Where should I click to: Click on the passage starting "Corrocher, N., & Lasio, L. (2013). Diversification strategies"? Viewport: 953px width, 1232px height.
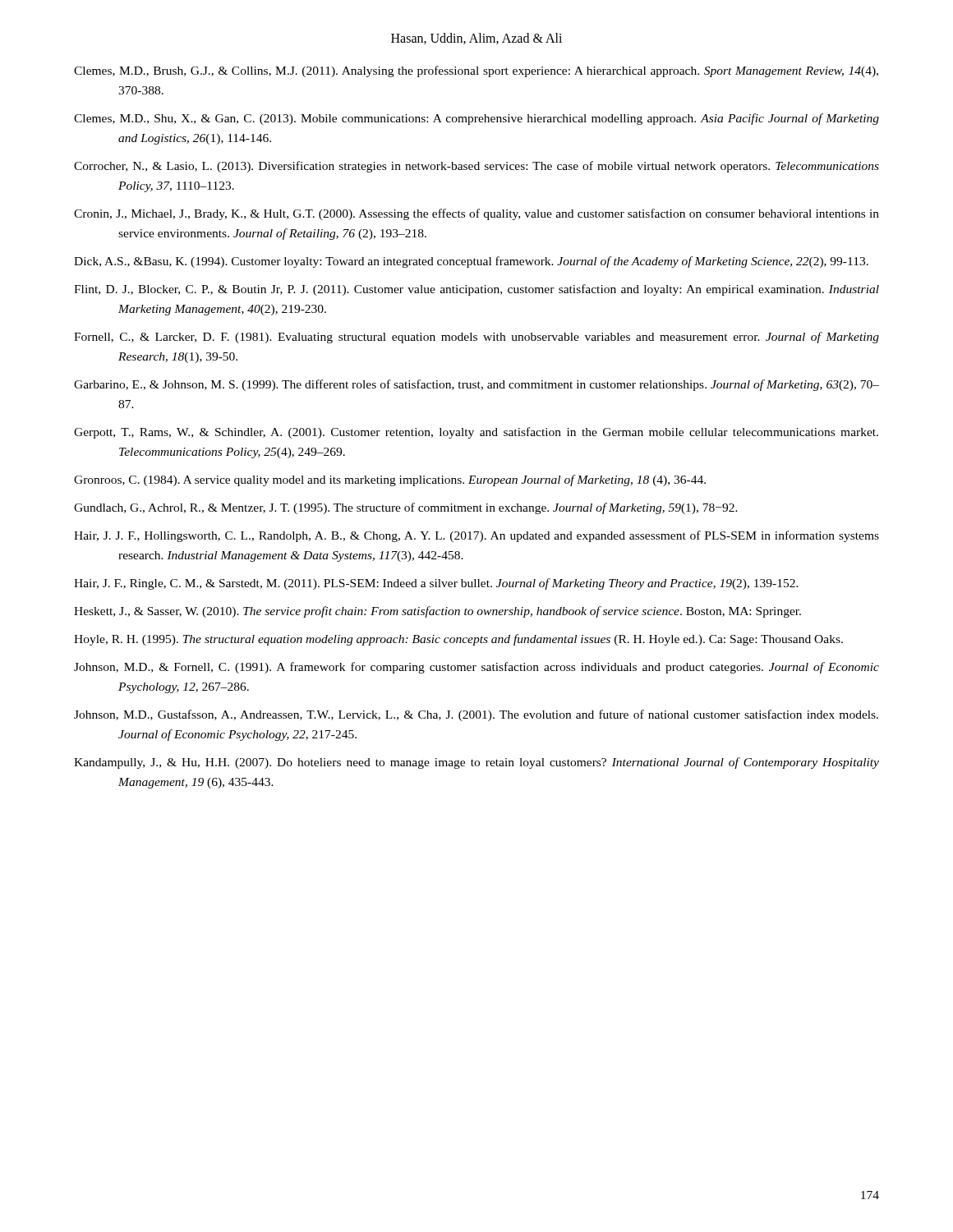pos(476,175)
